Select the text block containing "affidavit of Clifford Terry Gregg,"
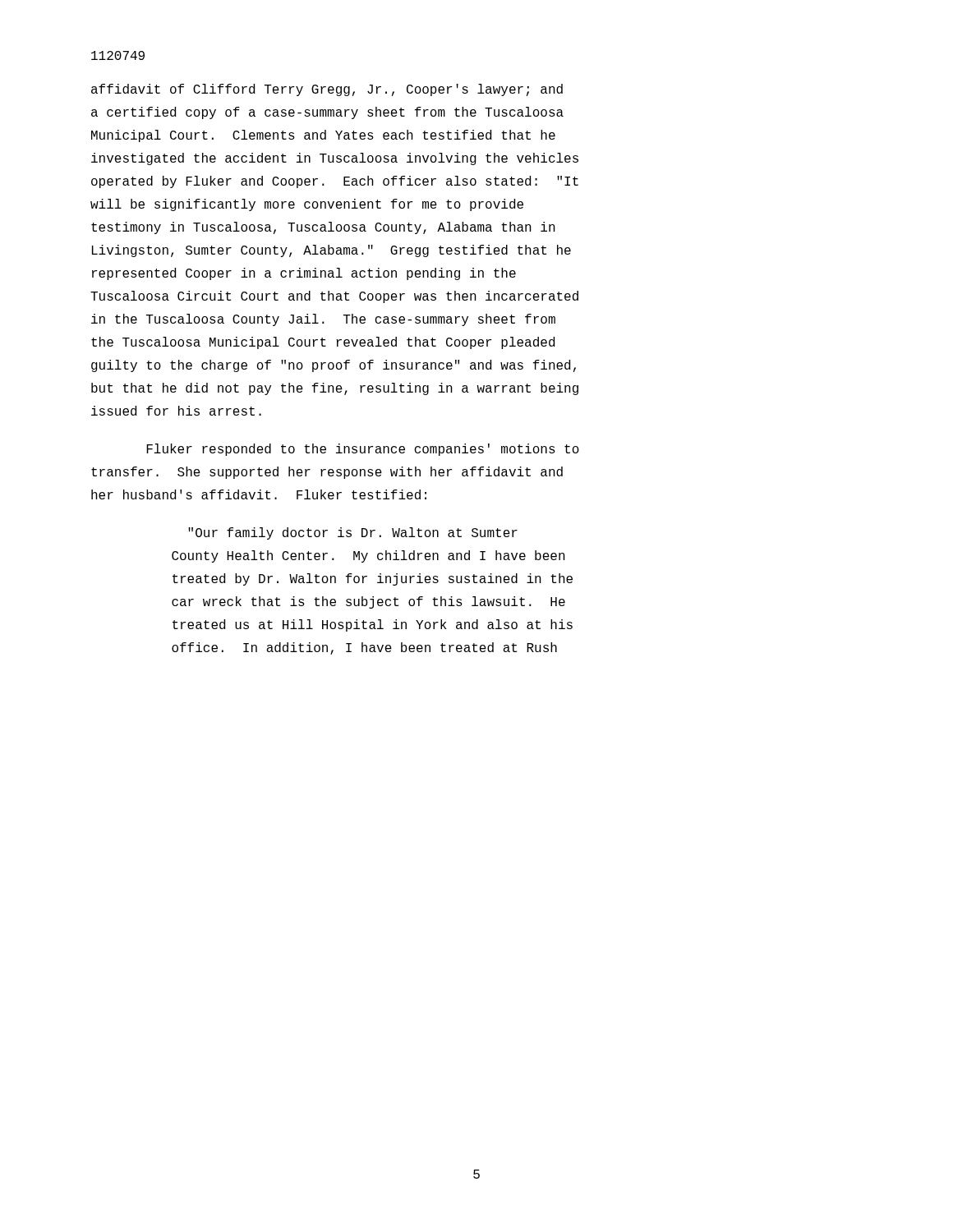This screenshot has width=953, height=1232. (476, 251)
